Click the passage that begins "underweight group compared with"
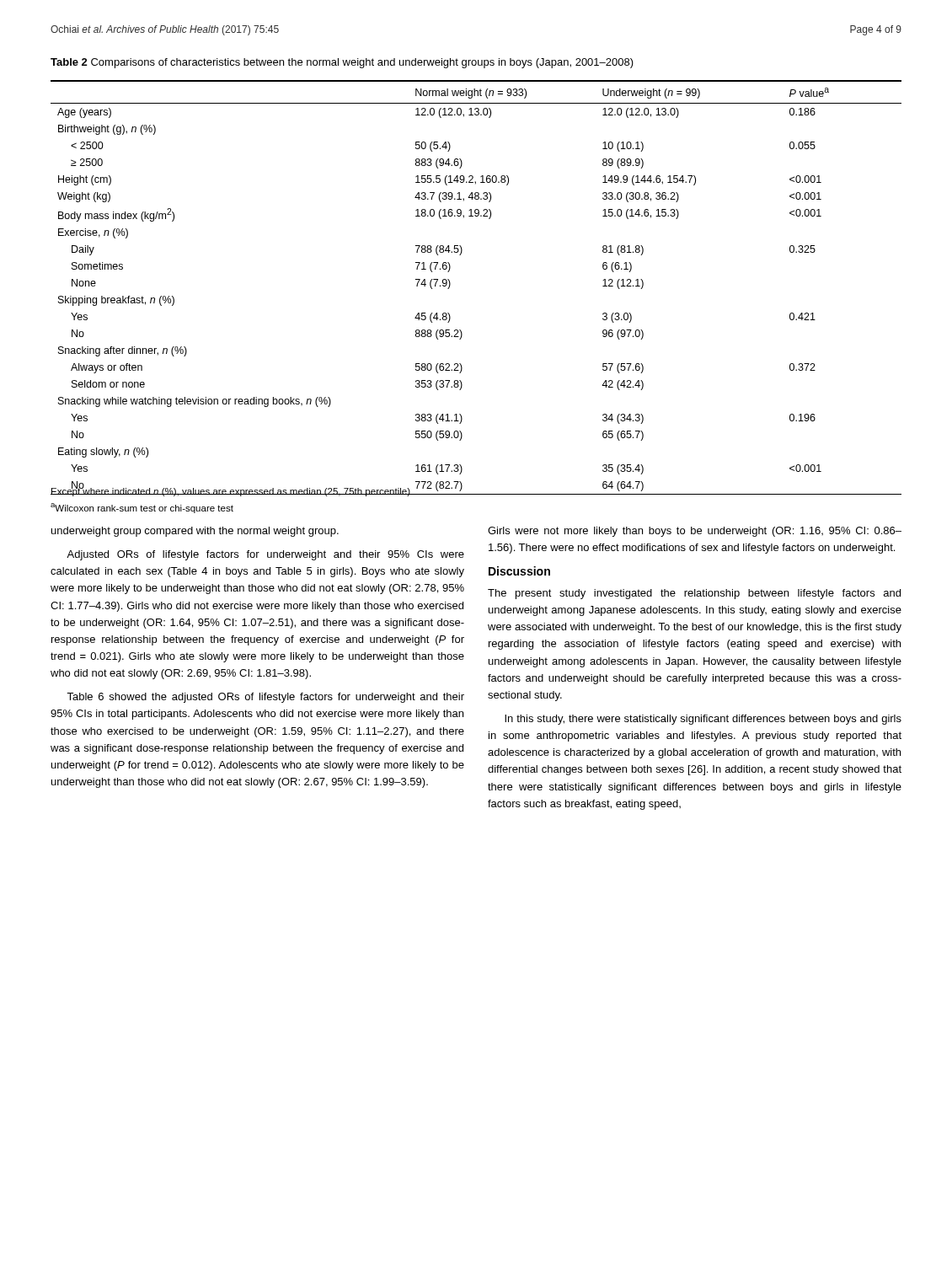This screenshot has height=1264, width=952. (x=257, y=656)
